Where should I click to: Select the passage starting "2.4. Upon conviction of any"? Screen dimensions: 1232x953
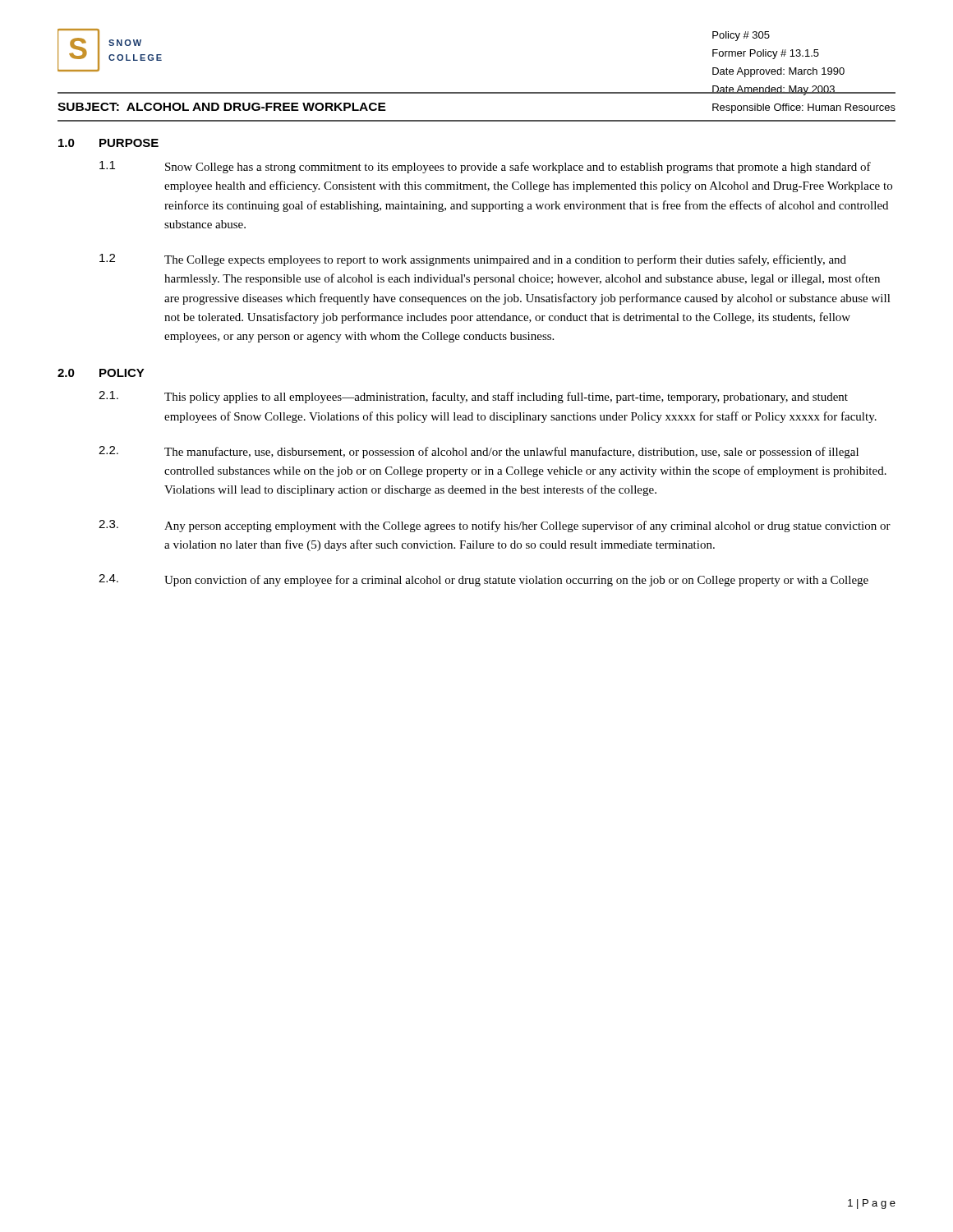tap(476, 580)
